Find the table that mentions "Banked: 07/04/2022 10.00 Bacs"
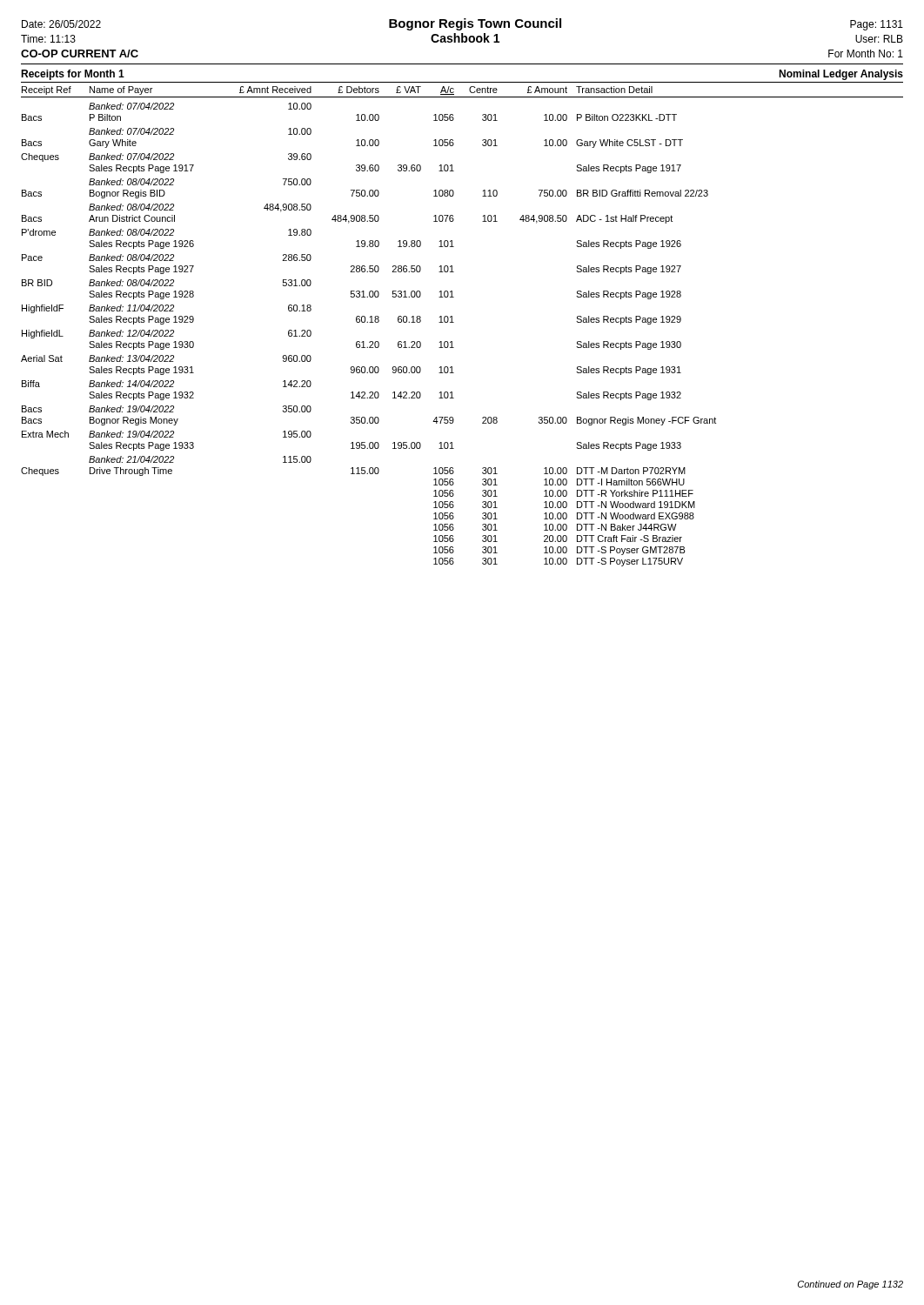Screen dimensions: 1305x924 click(462, 334)
